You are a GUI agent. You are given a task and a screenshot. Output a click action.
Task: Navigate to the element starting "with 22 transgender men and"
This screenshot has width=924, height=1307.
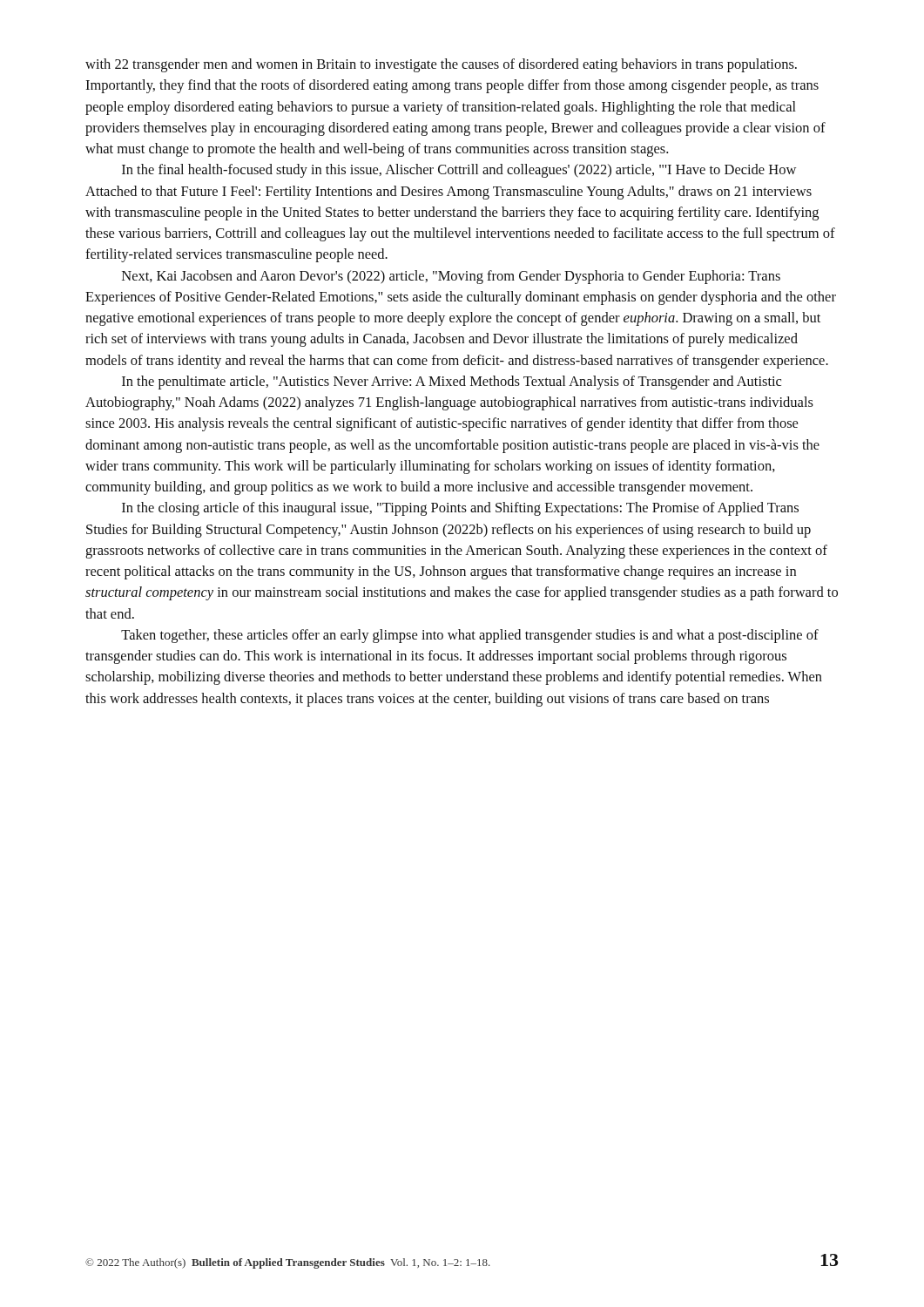[462, 382]
